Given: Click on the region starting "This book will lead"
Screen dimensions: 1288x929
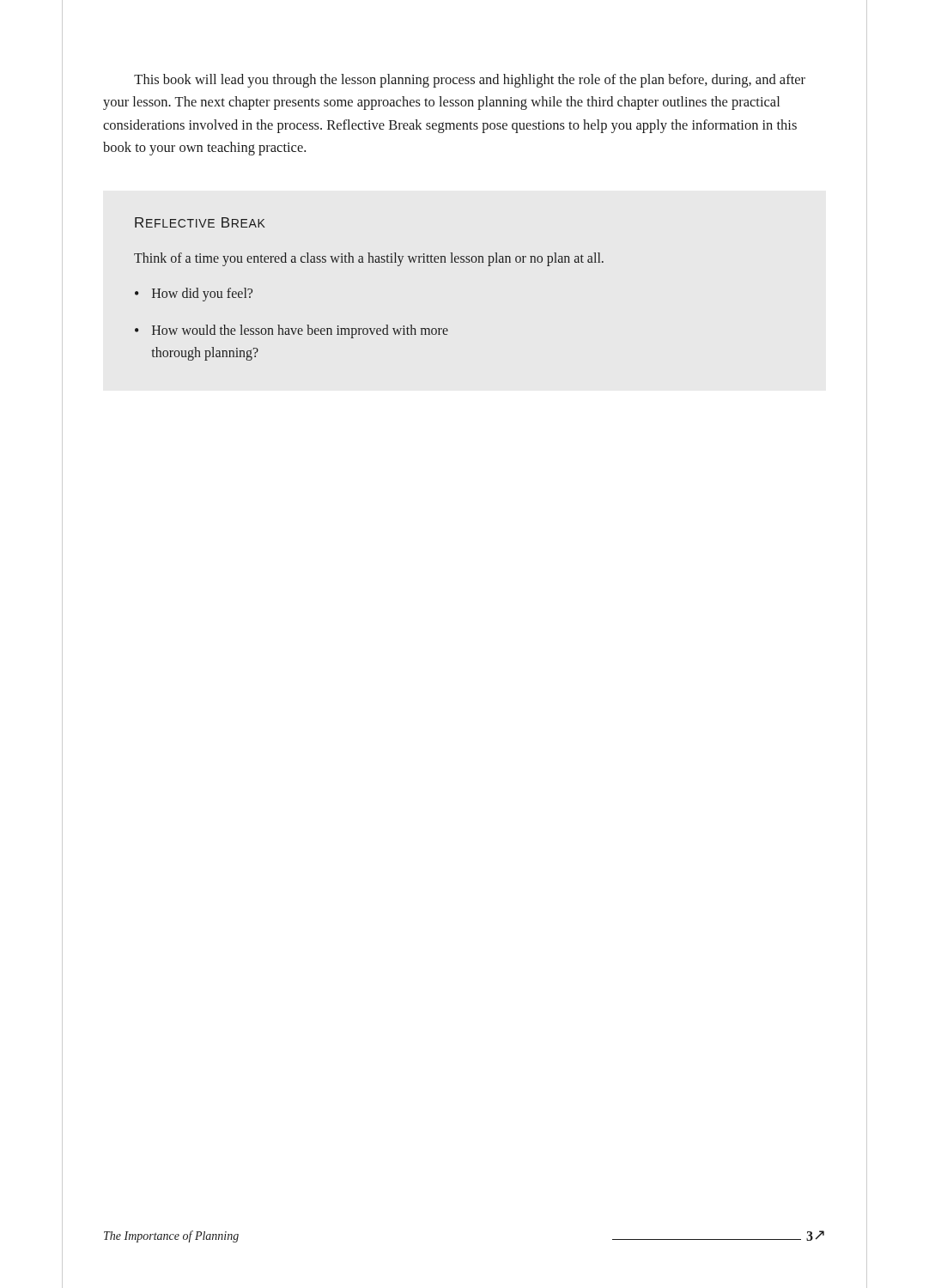Looking at the screenshot, I should [464, 114].
